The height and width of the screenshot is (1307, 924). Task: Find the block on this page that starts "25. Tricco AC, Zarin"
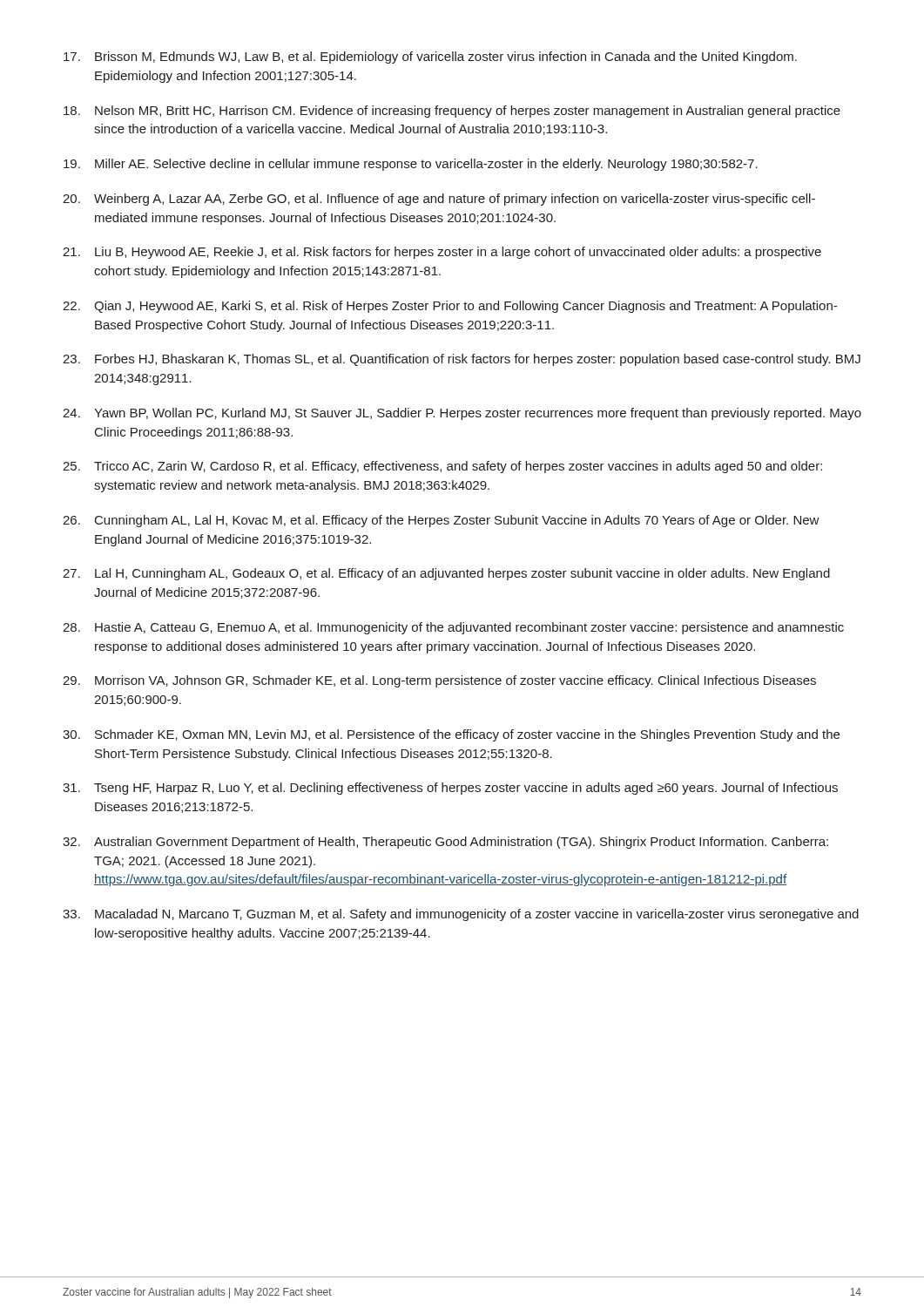(x=462, y=476)
